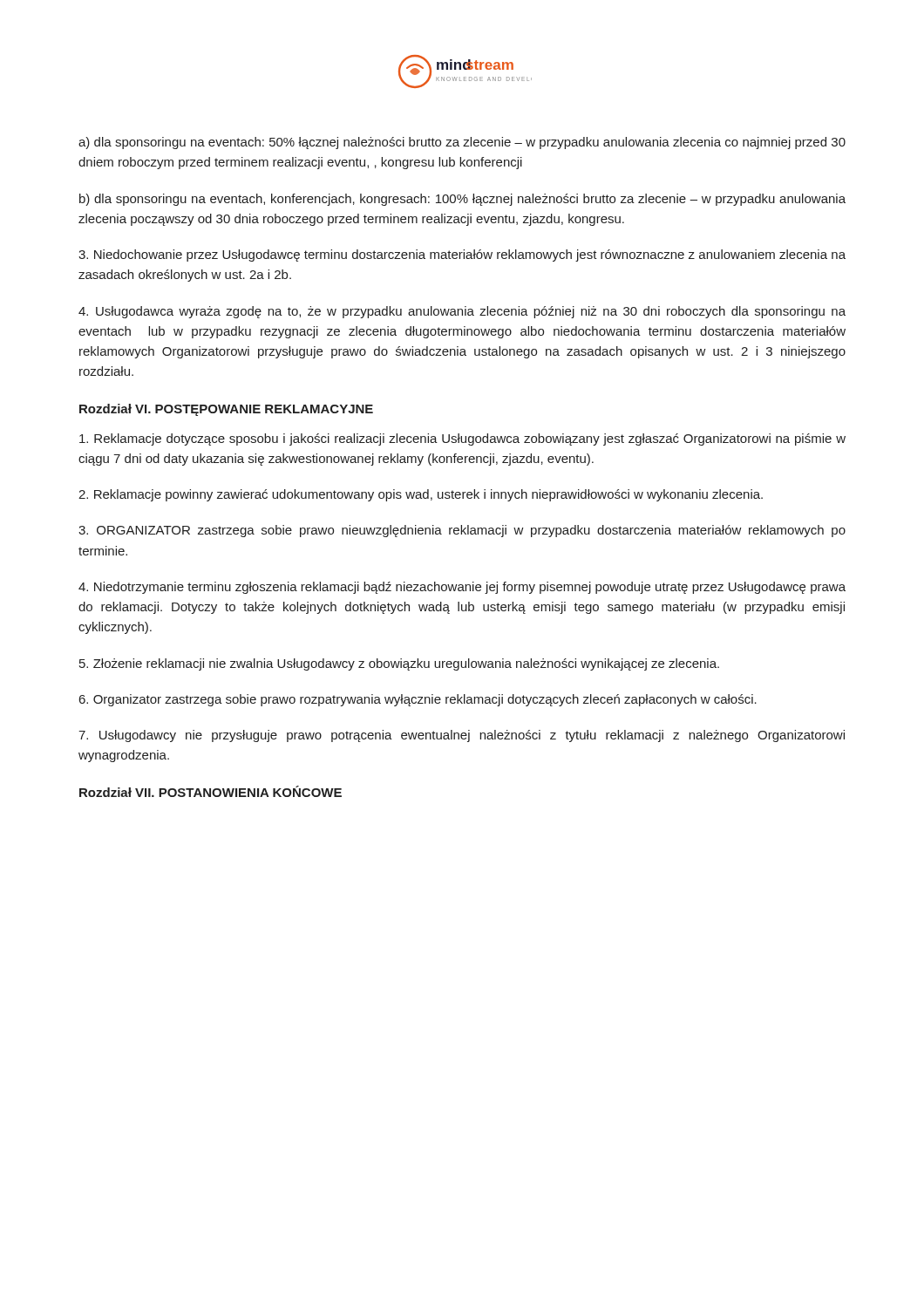924x1308 pixels.
Task: Click on the section header that reads "Rozdział VII. POSTANOWIENIA KOŃCOWE"
Action: coord(210,792)
